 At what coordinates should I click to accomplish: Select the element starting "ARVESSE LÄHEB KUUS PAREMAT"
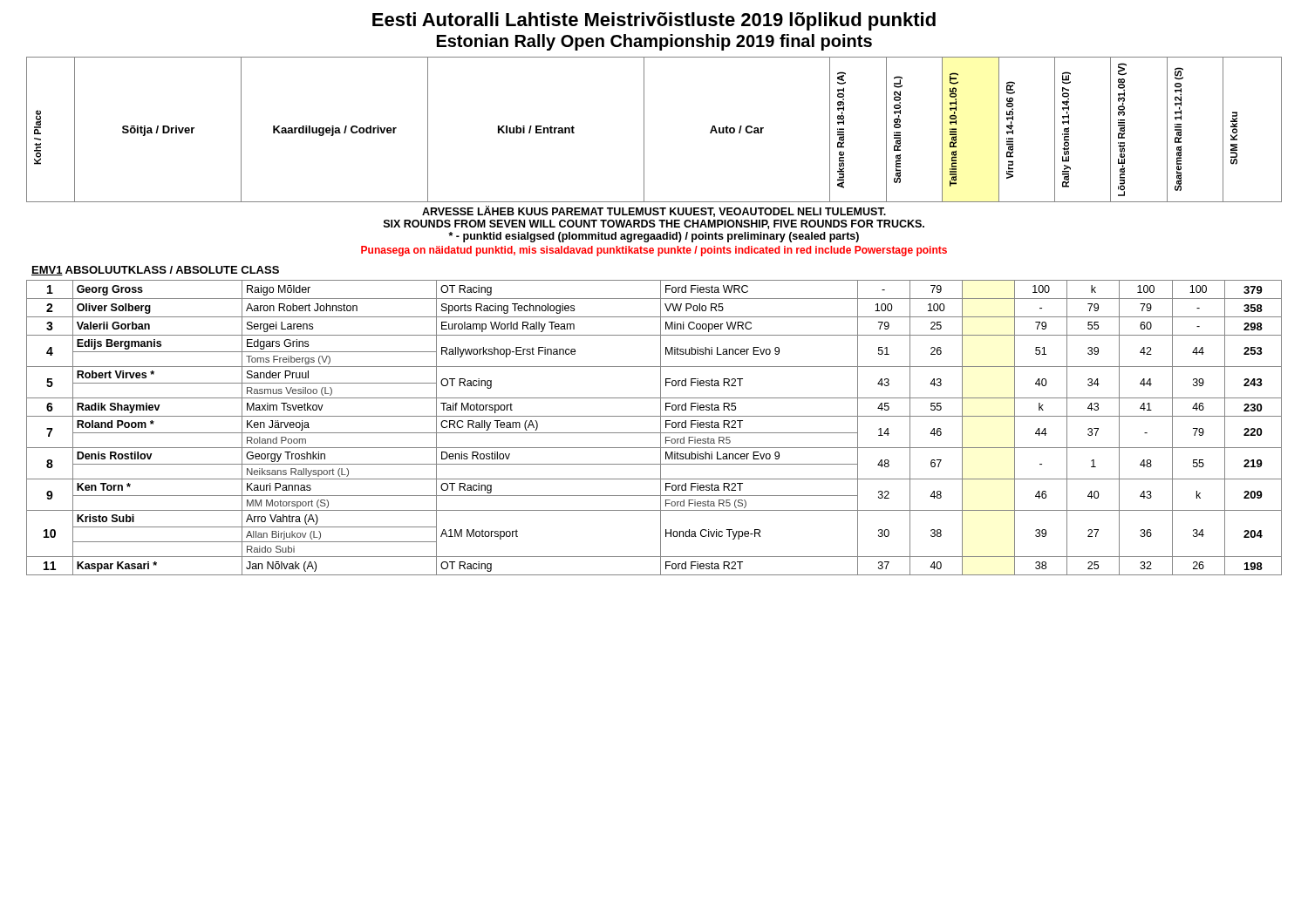click(x=654, y=231)
